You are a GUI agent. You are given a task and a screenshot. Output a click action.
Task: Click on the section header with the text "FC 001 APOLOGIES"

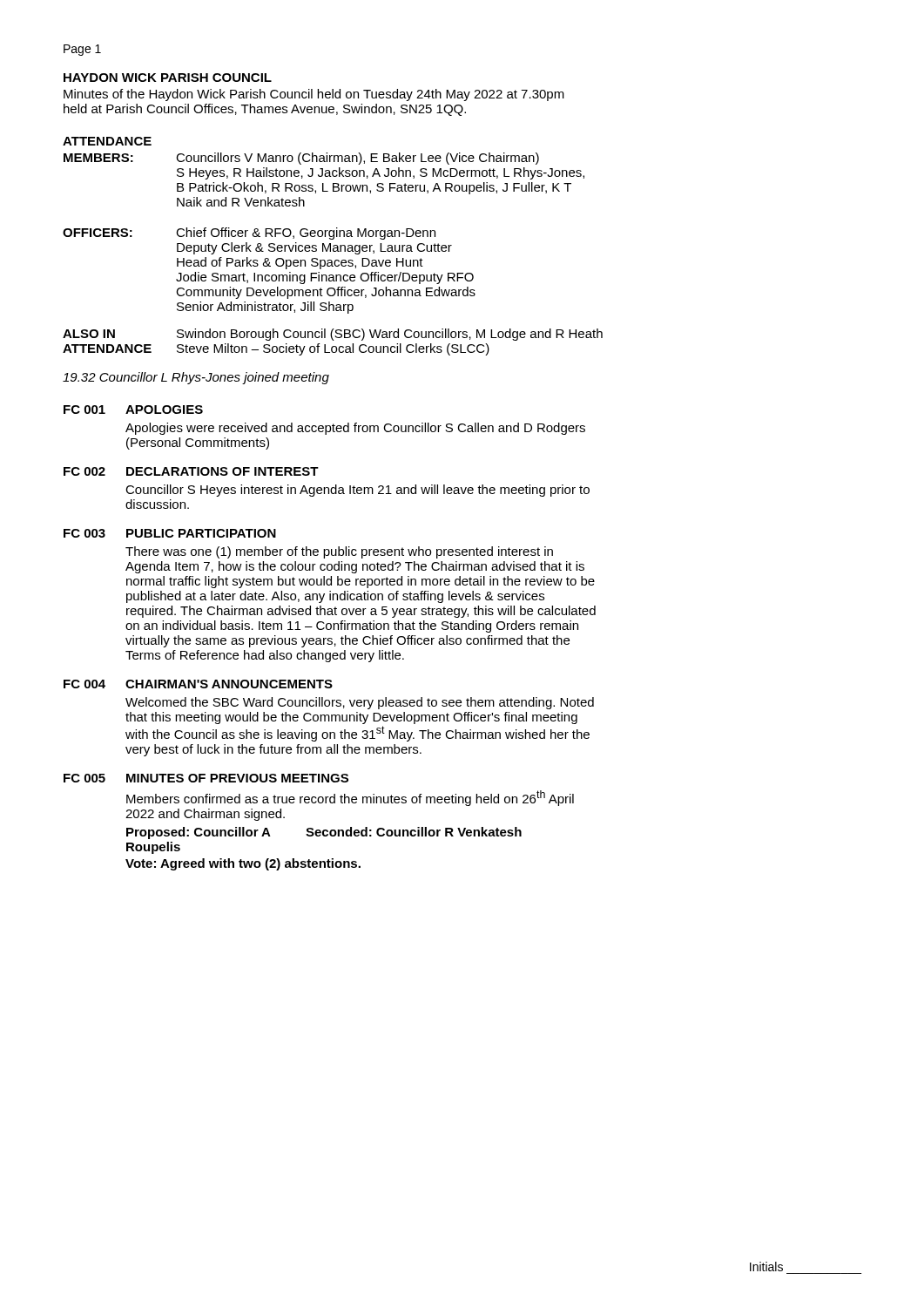click(133, 410)
